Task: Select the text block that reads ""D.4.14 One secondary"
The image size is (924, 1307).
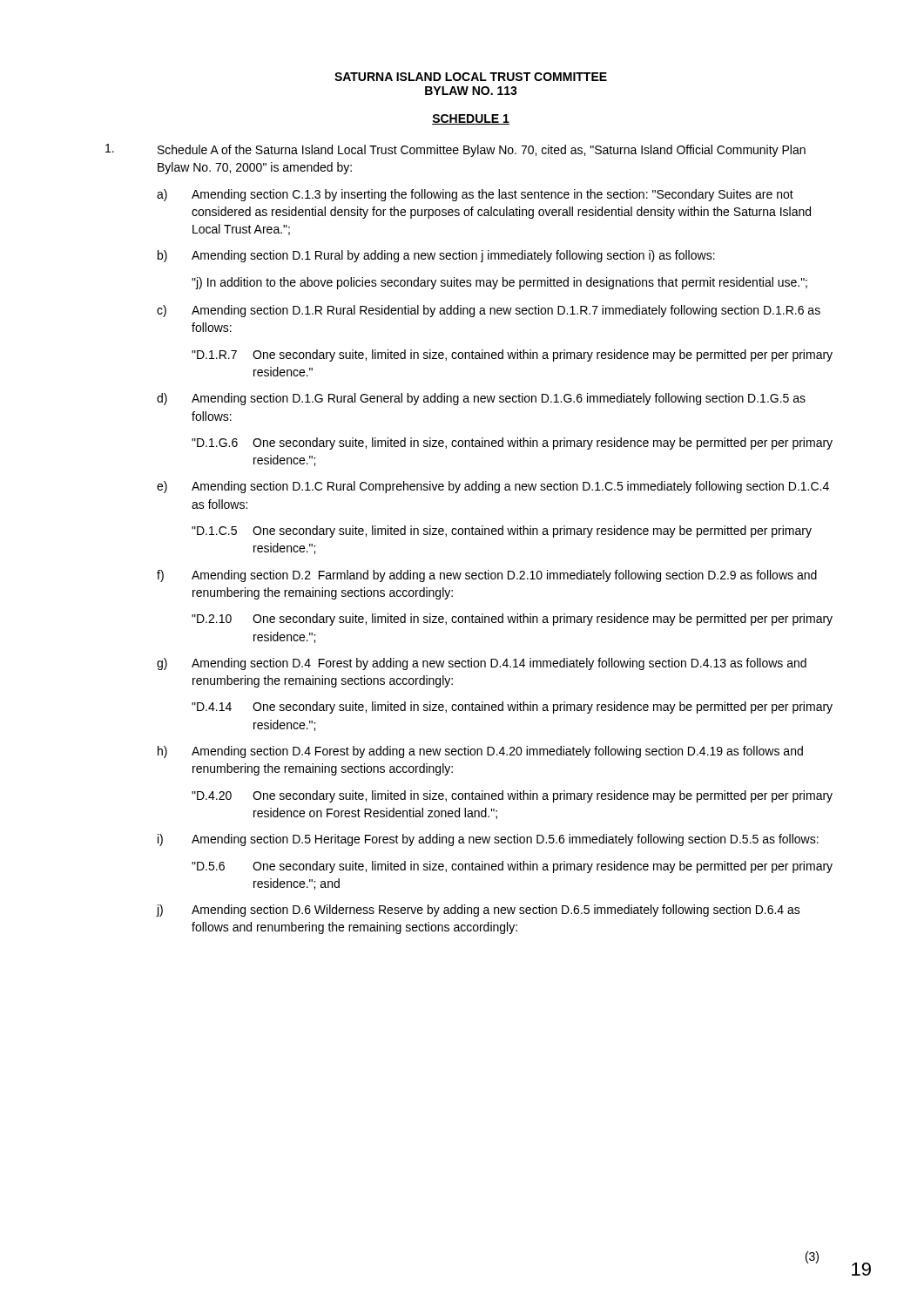Action: 514,716
